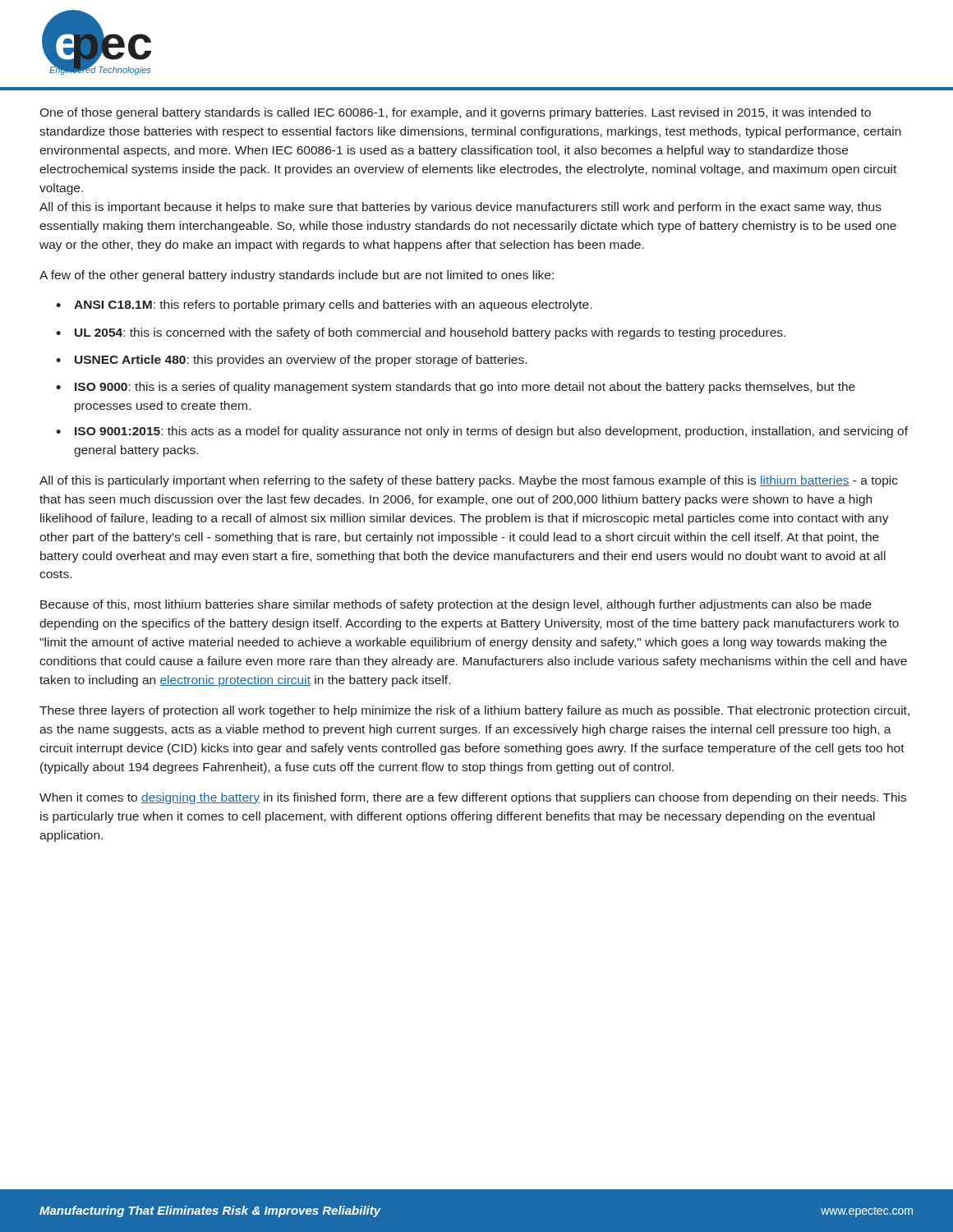This screenshot has width=953, height=1232.
Task: Locate the text block starting "A few of the other general"
Action: point(297,274)
